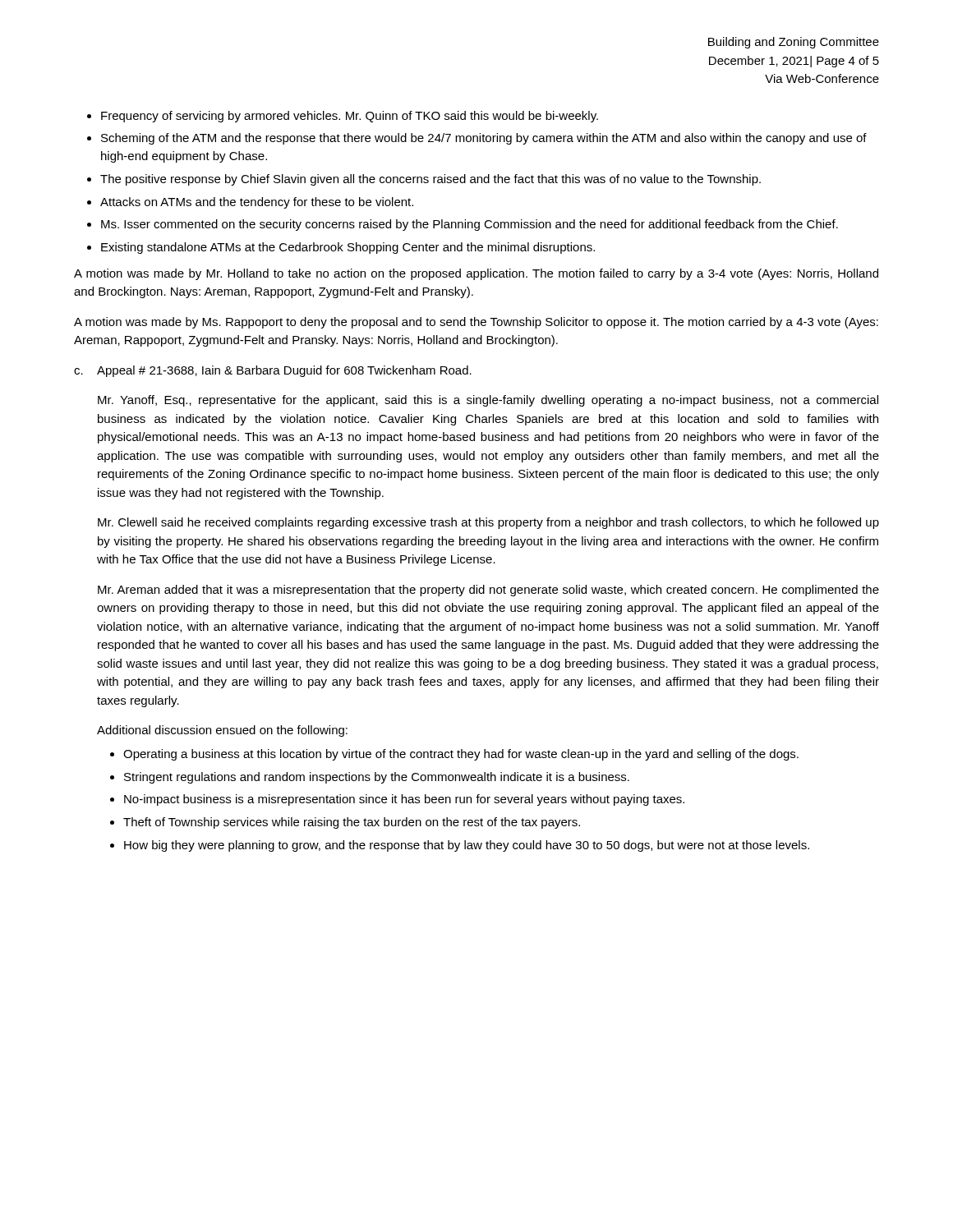Find the element starting "Existing standalone ATMs at the Cedarbrook"

pyautogui.click(x=348, y=247)
